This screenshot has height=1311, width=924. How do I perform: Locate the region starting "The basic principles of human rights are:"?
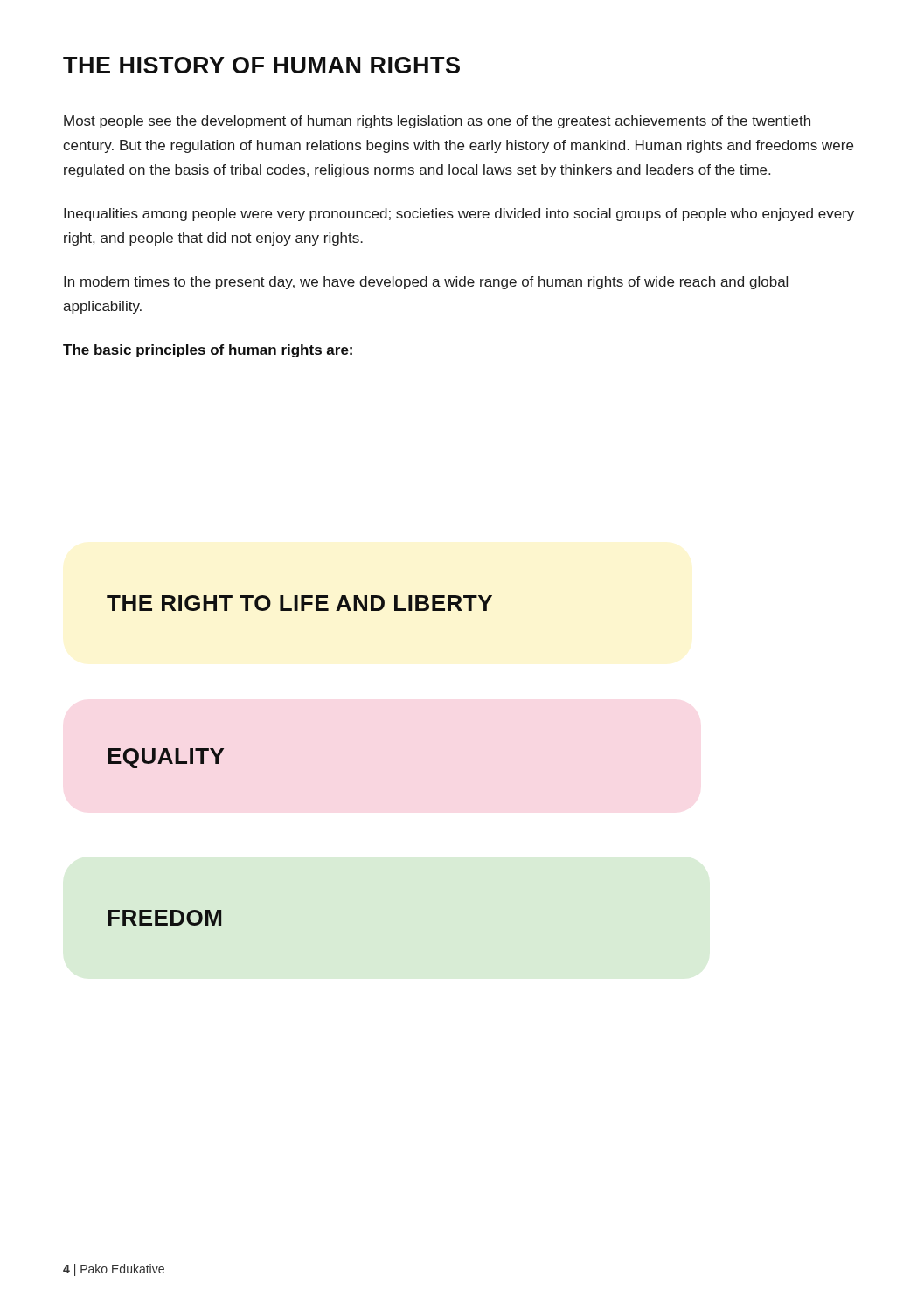208,350
